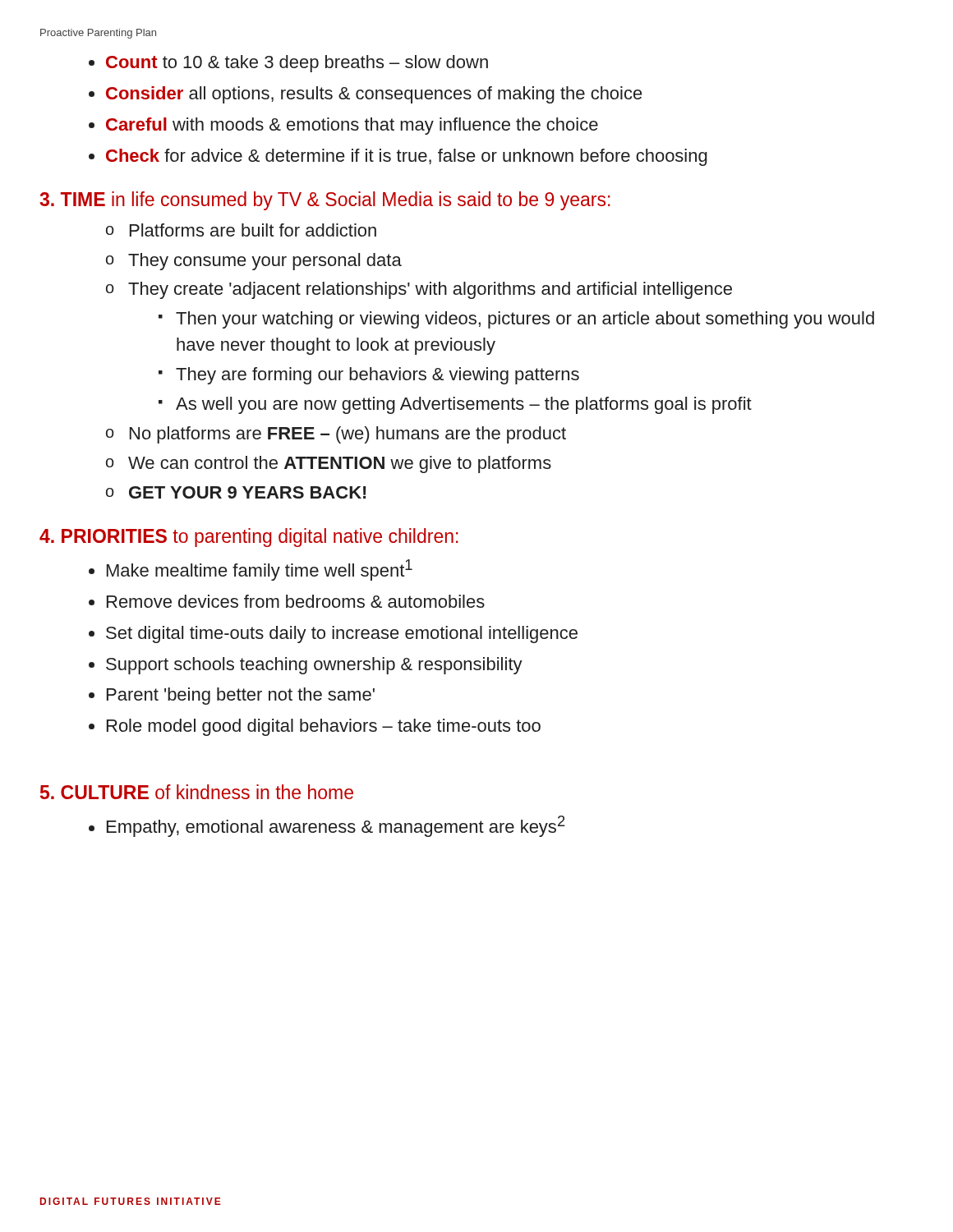Point to "4. PRIORITIES to parenting digital native children:"
This screenshot has width=953, height=1232.
[x=249, y=536]
